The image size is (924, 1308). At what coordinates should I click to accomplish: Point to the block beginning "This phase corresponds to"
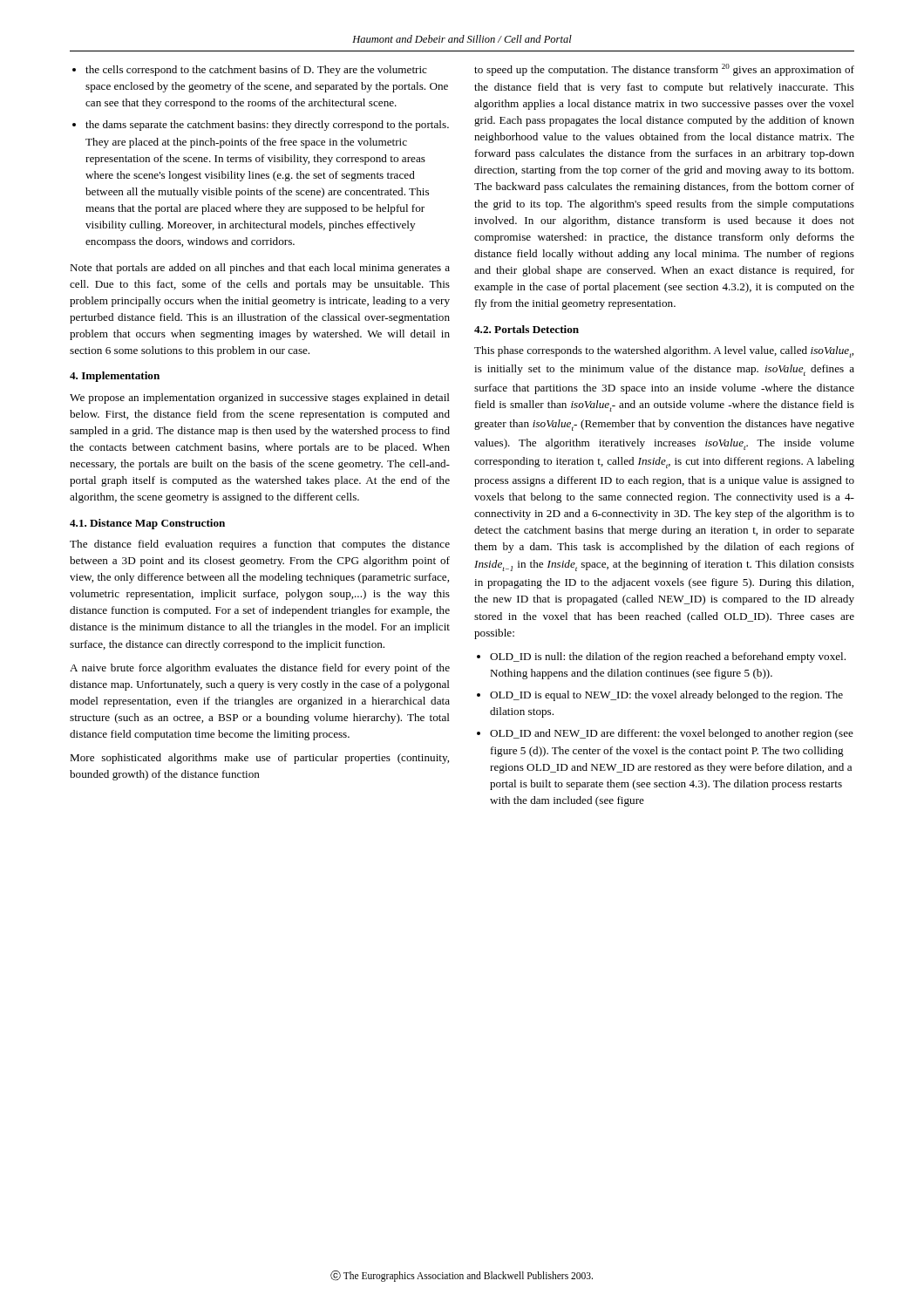pyautogui.click(x=664, y=491)
